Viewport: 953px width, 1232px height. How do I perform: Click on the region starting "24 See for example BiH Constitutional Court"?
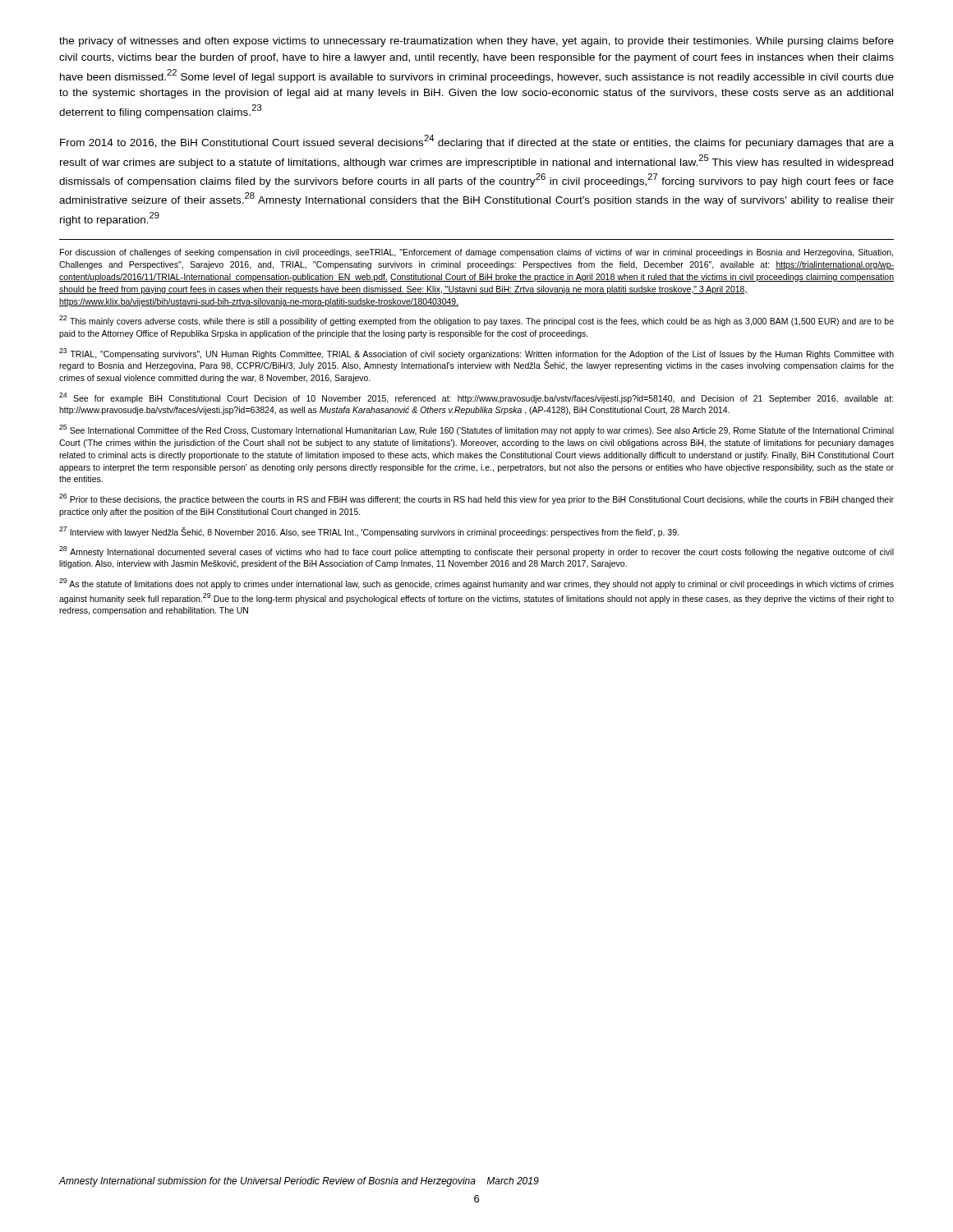(476, 403)
